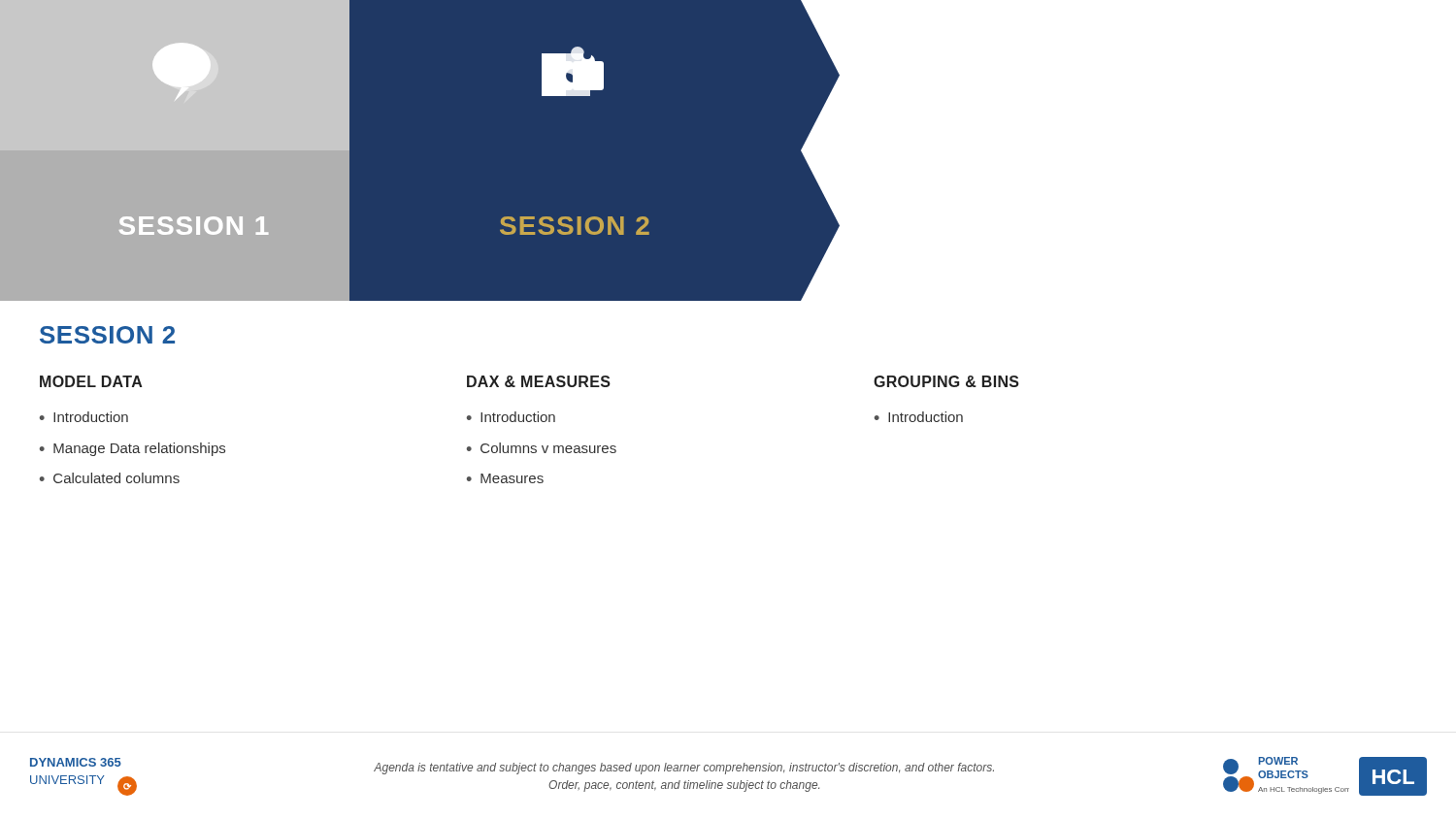Find "Columns v measures" on this page

pos(548,447)
